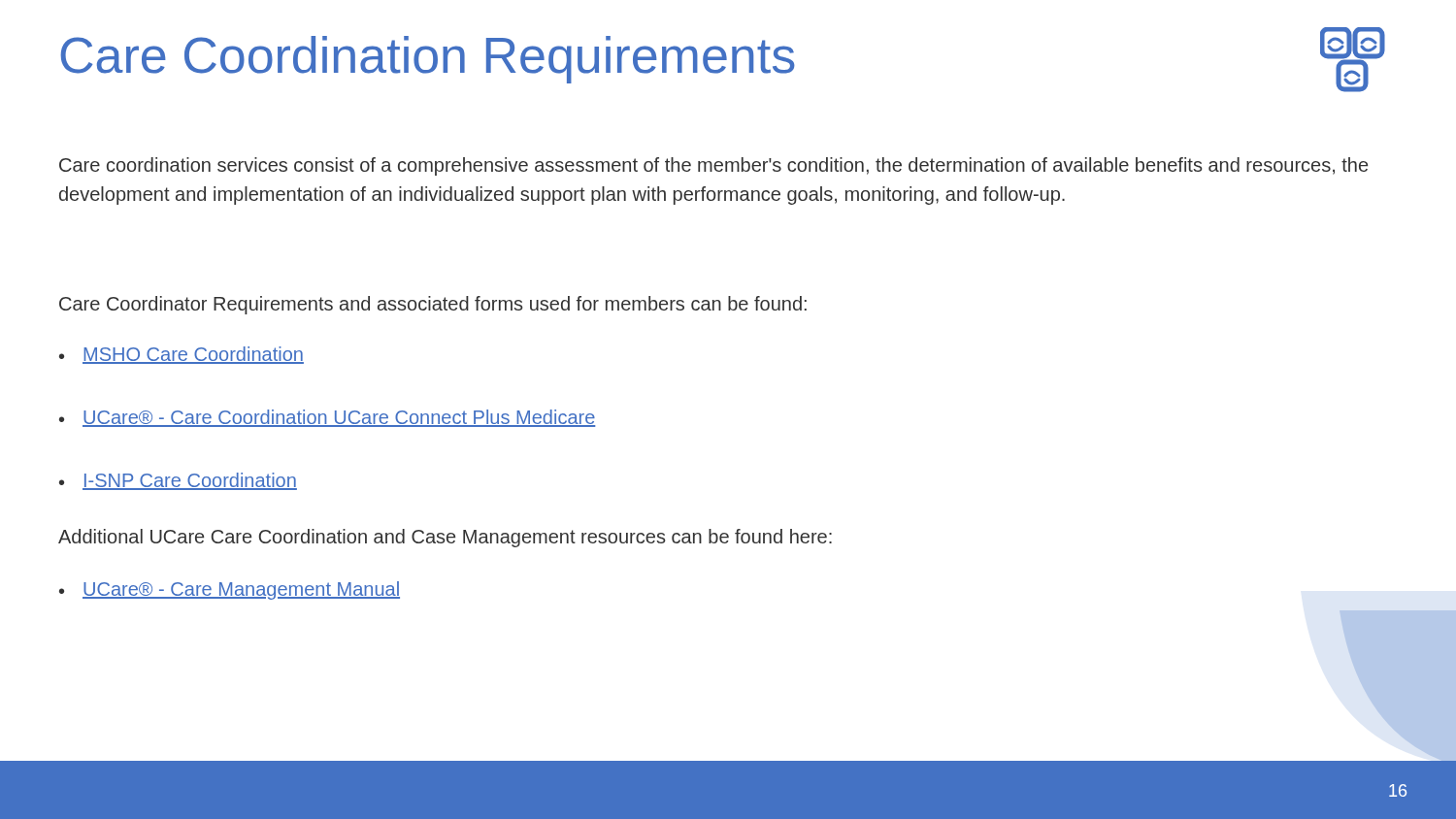Click on the block starting "• MSHO Care Coordination"
1456x819 pixels.
pos(181,355)
